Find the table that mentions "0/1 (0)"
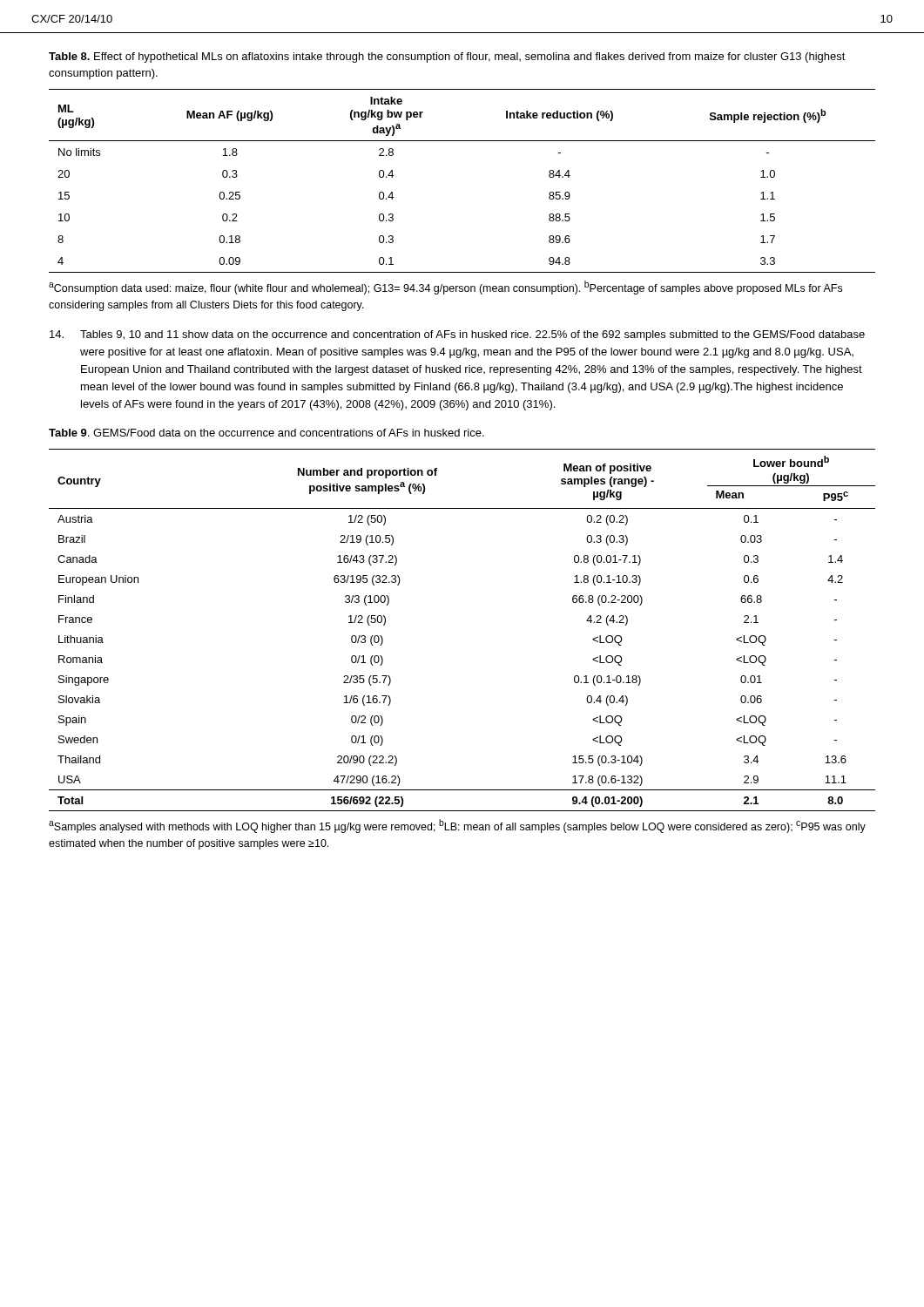924x1307 pixels. [462, 630]
